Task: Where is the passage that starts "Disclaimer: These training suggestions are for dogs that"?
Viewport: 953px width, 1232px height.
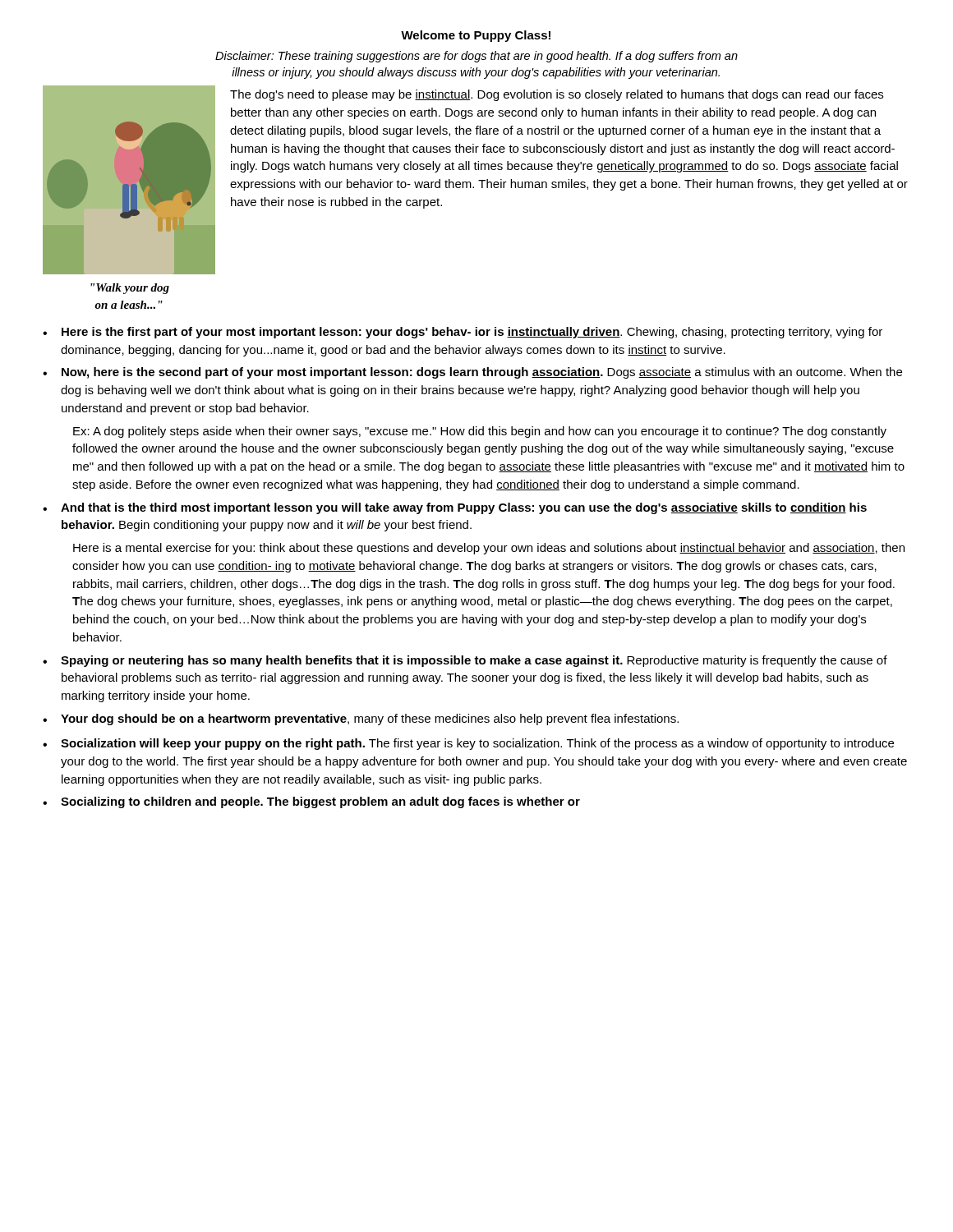Action: [476, 64]
